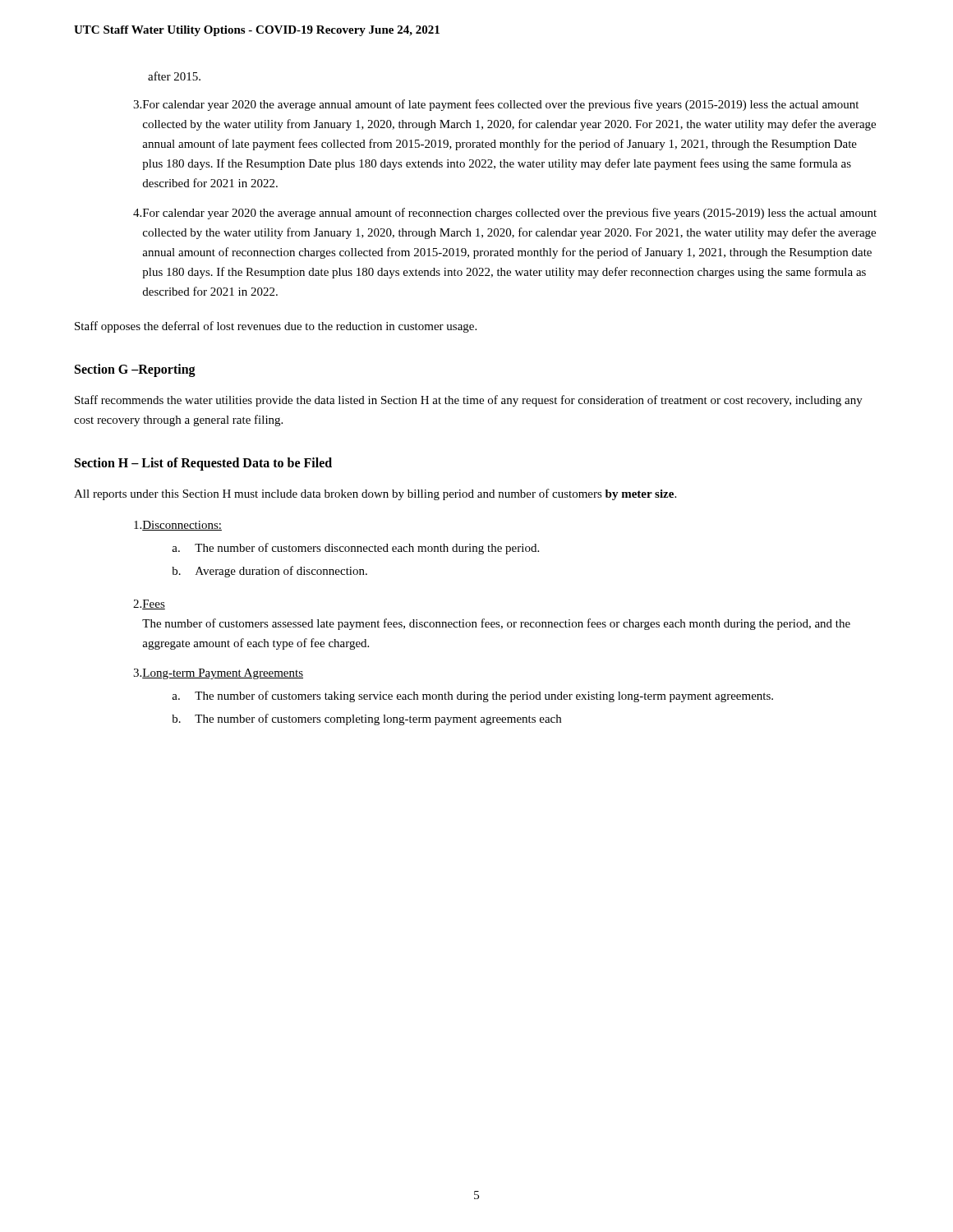953x1232 pixels.
Task: Locate the block of text that opens with "4. For calendar year"
Action: (491, 252)
